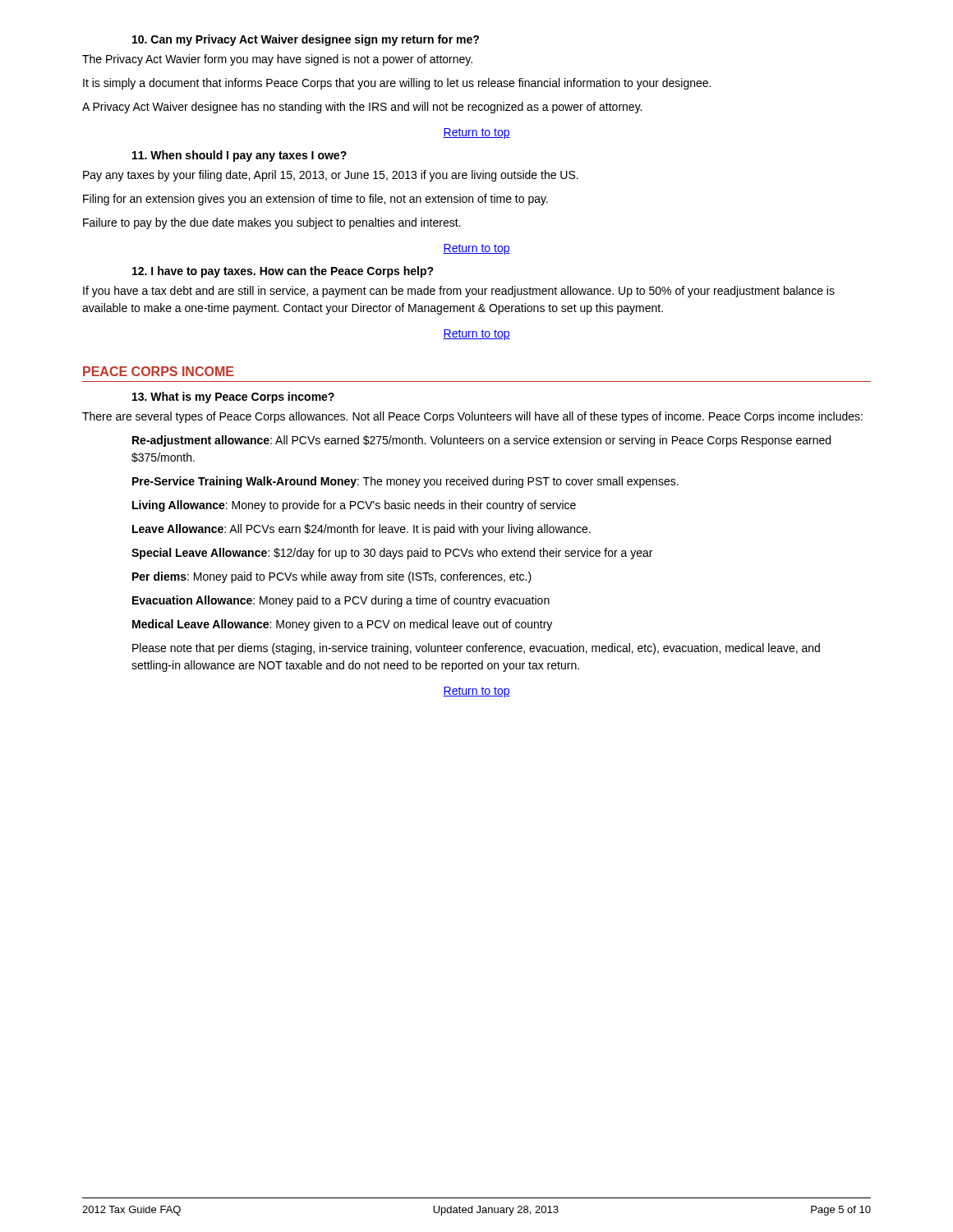Where is the passage that starts "Leave Allowance: All PCVs earn $24/month for leave."?
Viewport: 953px width, 1232px height.
(361, 529)
